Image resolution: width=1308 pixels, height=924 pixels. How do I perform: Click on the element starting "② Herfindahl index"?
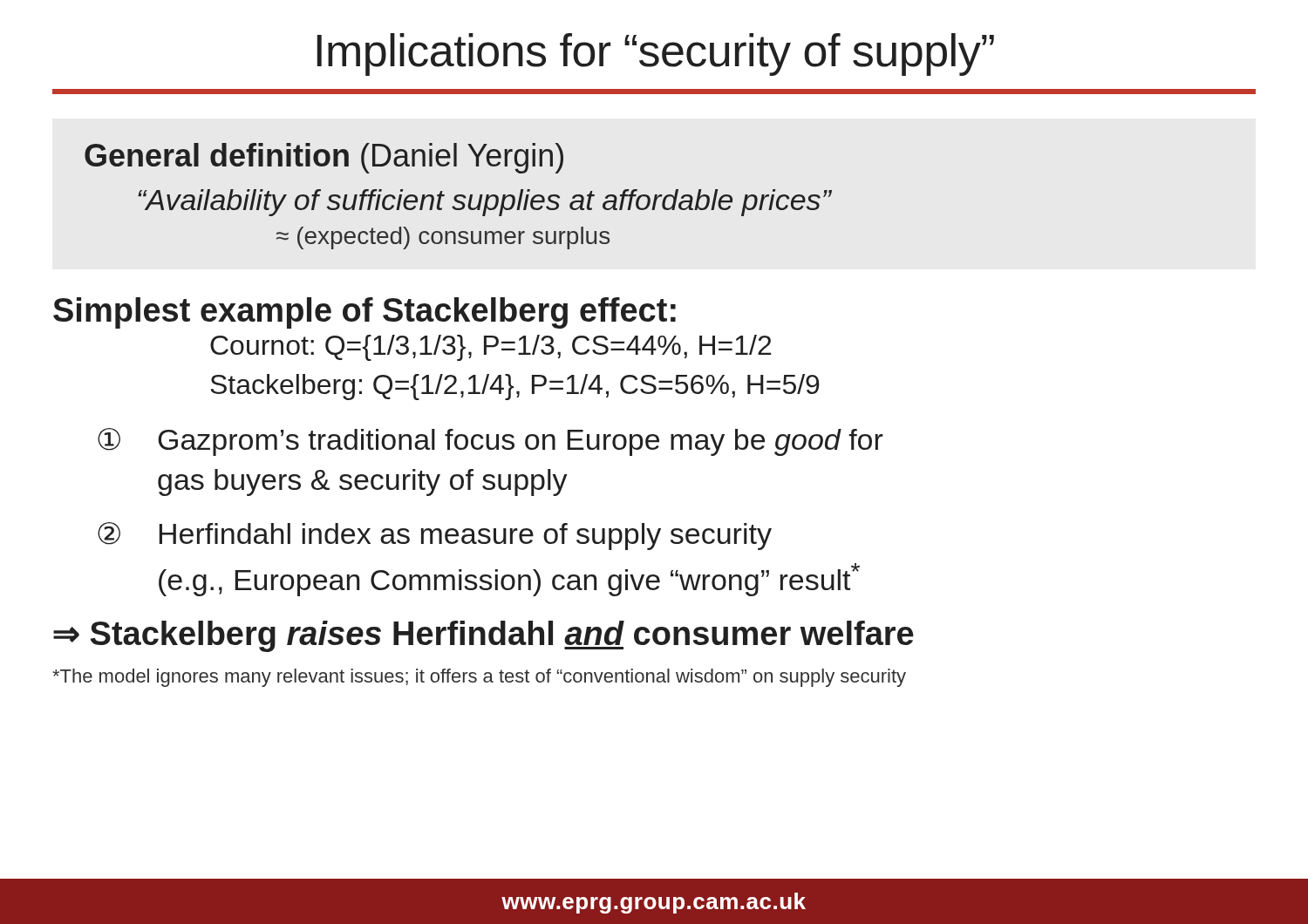(x=478, y=557)
